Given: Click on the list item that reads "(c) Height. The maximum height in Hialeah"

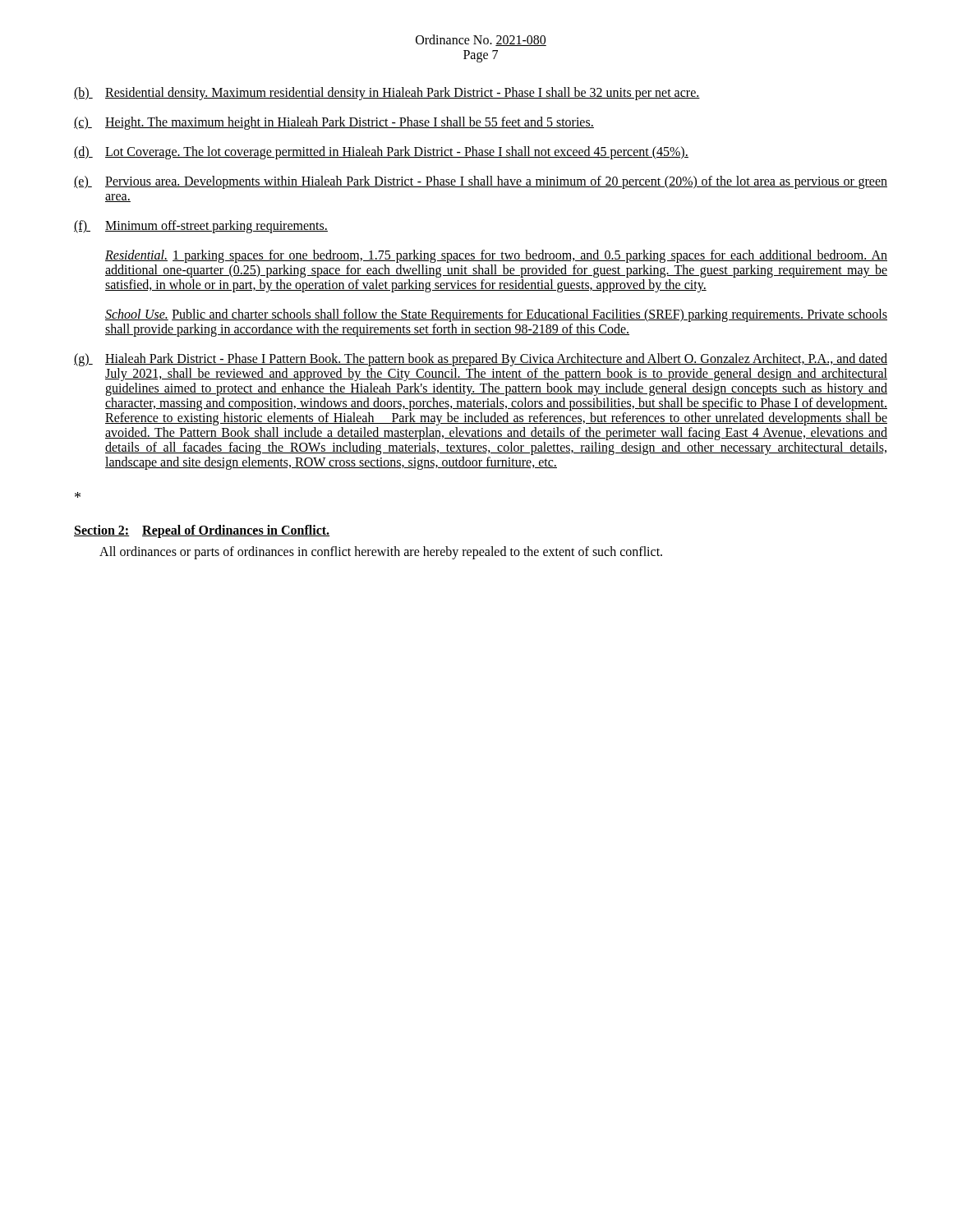Looking at the screenshot, I should coord(481,122).
